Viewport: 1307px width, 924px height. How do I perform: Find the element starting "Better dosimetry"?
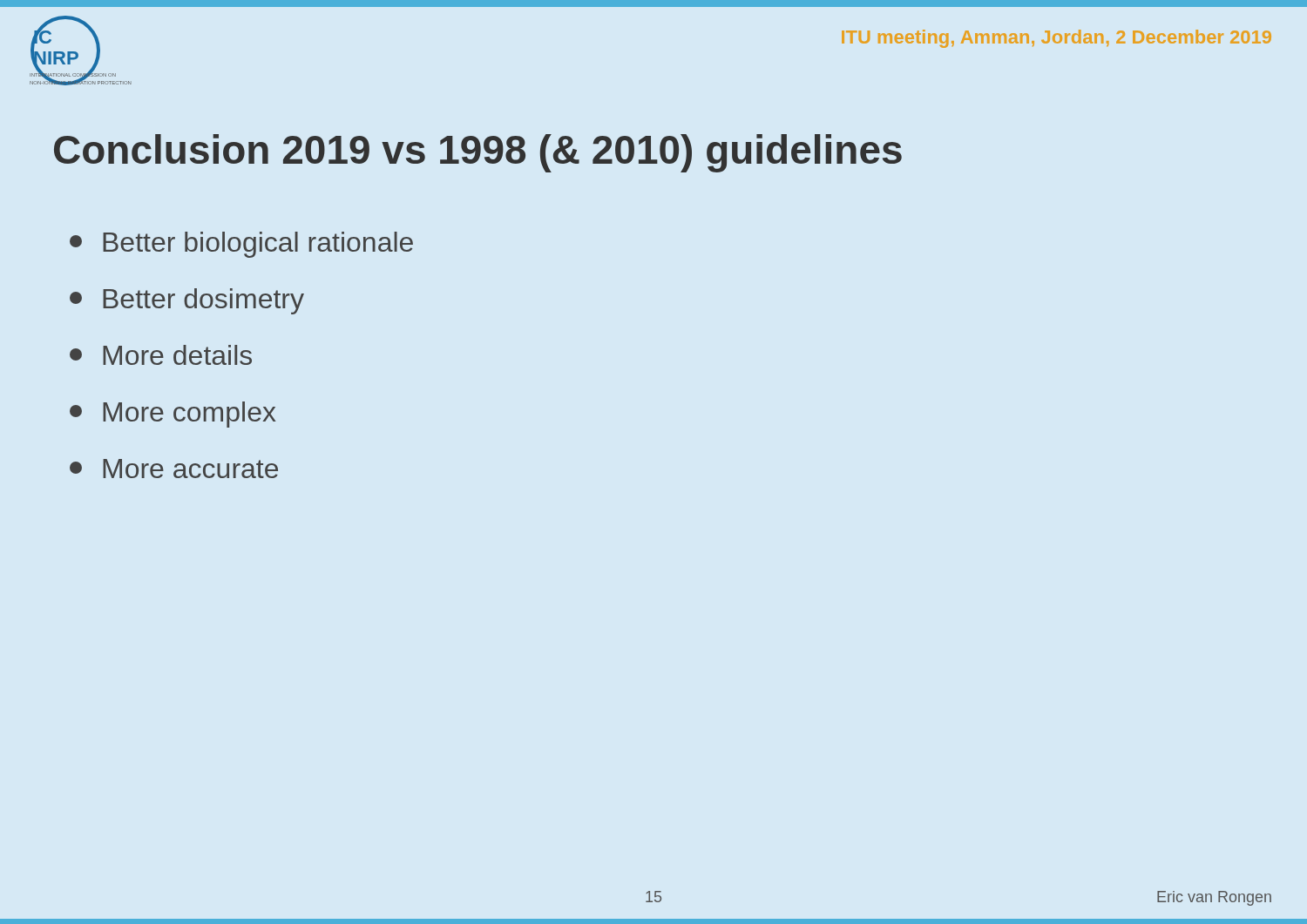187,299
